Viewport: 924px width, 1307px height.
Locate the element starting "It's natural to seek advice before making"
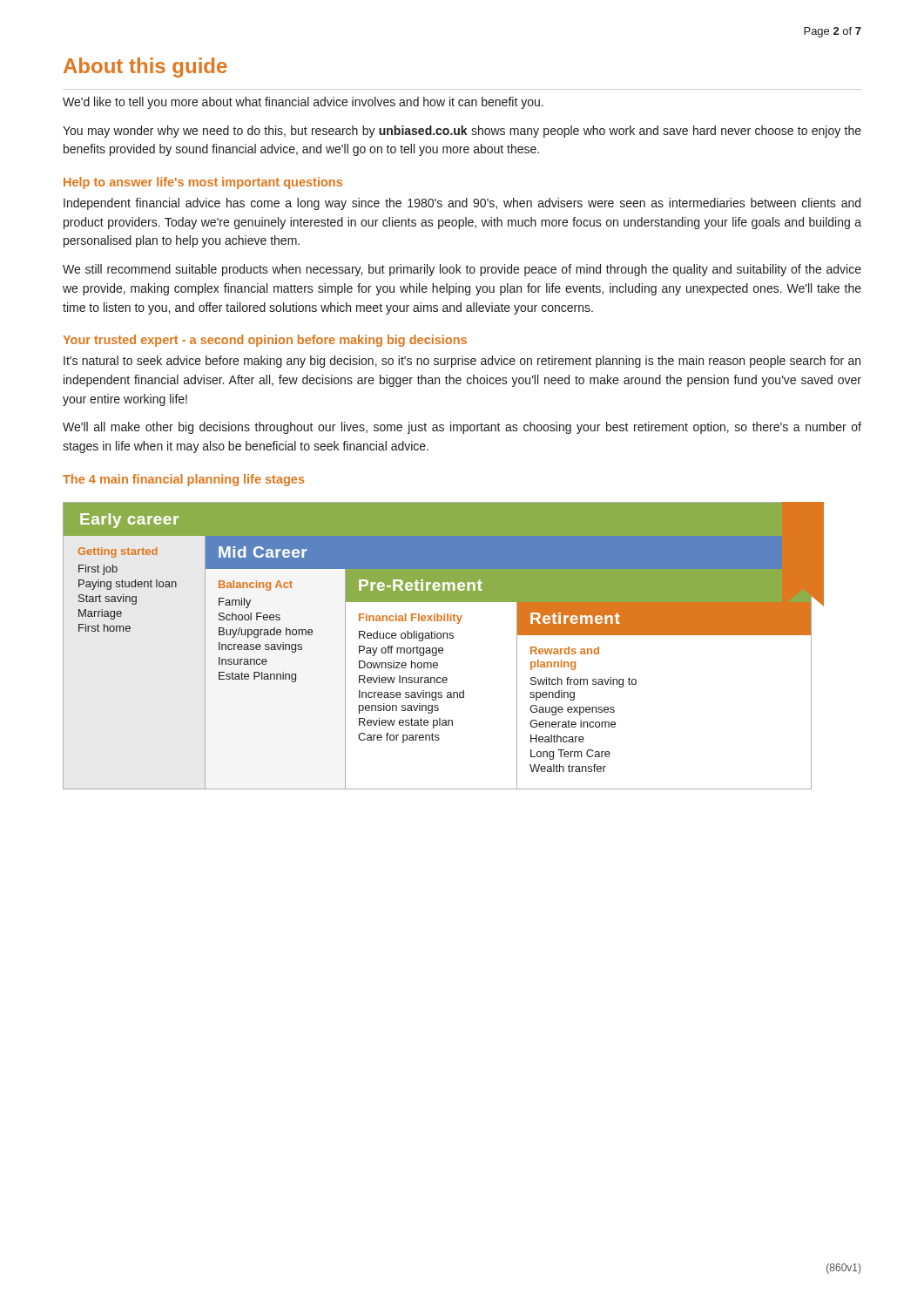462,380
